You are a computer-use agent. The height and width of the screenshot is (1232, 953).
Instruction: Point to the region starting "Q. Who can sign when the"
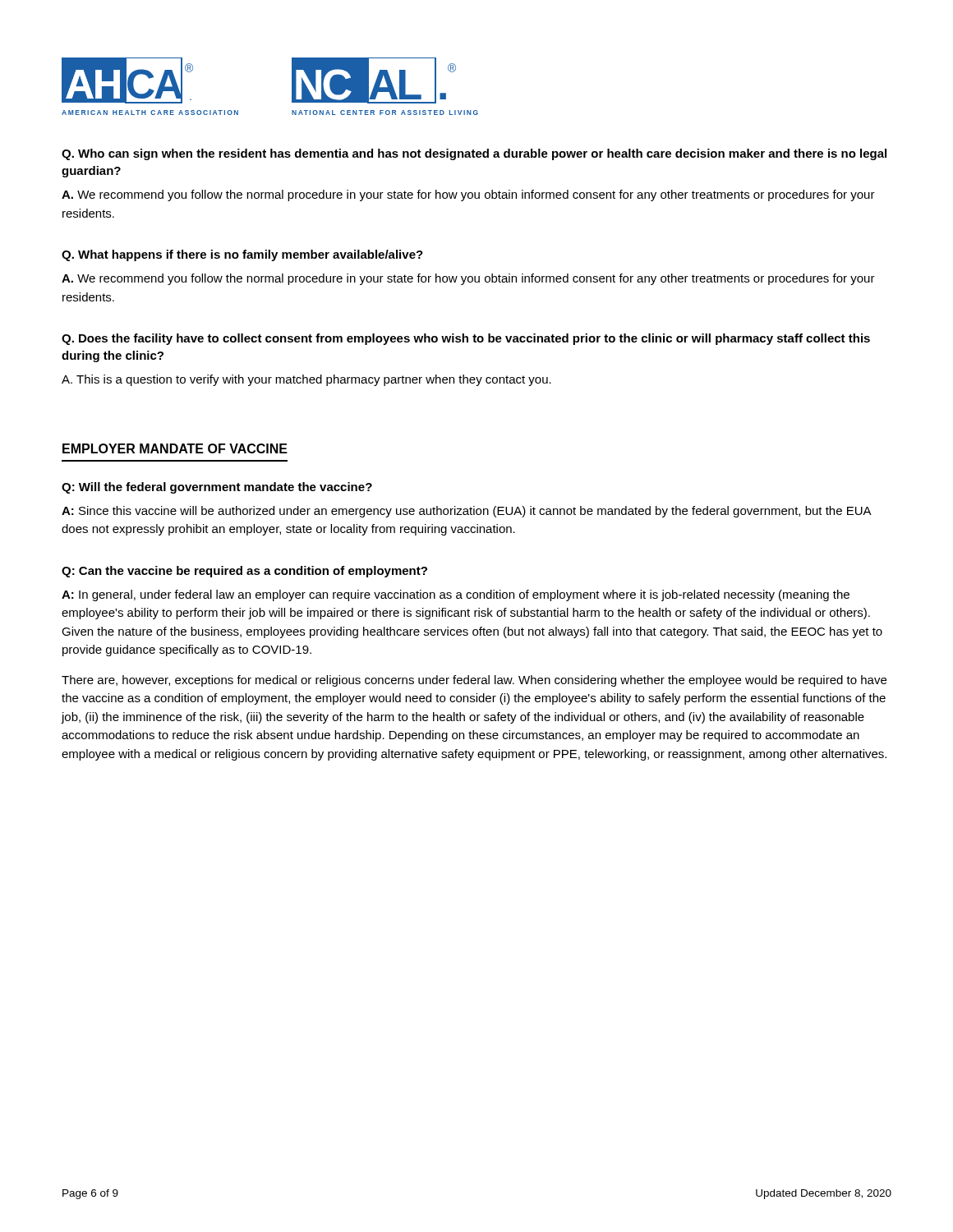coord(475,162)
